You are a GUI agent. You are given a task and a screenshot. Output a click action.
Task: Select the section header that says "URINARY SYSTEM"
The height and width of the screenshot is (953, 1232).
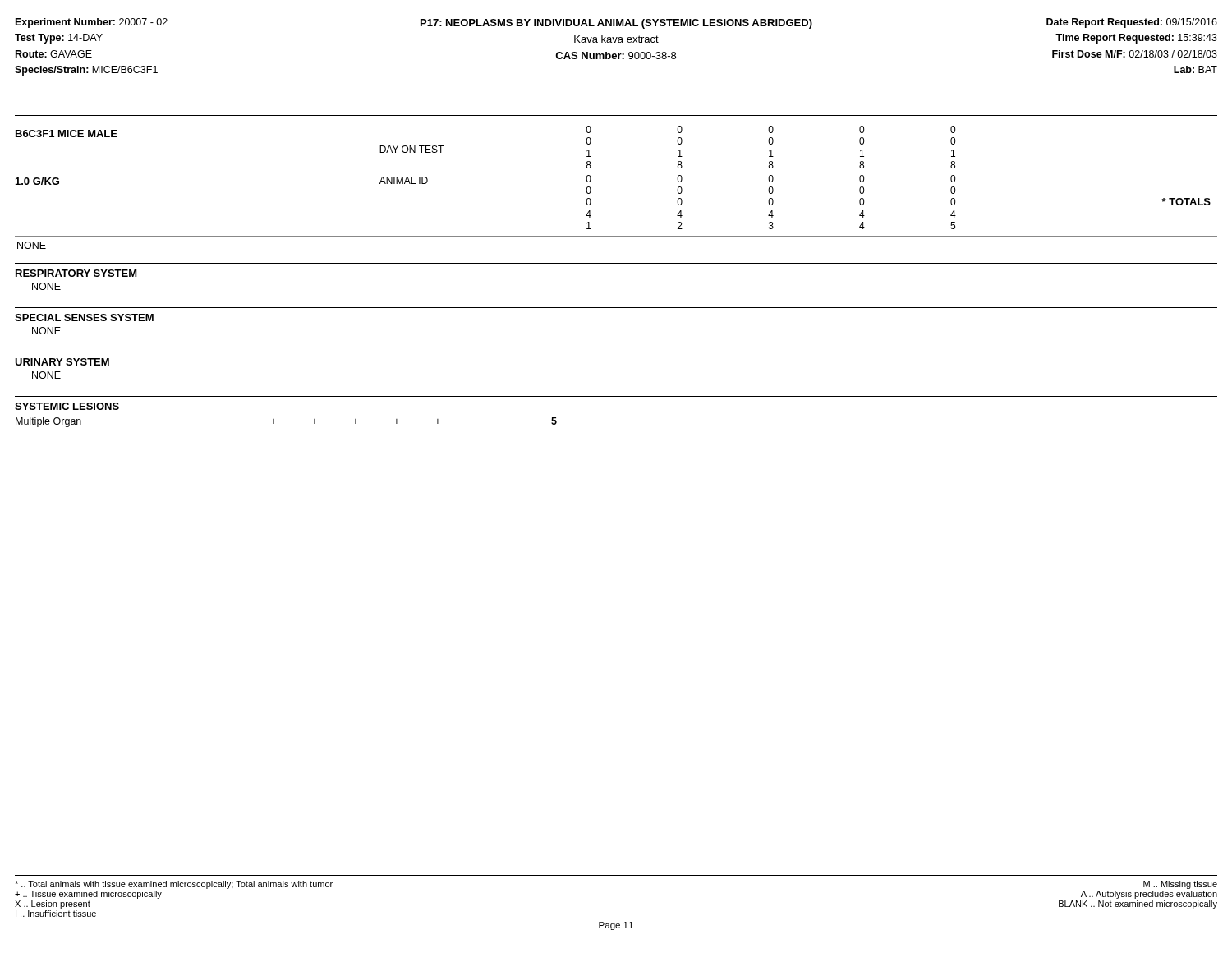pyautogui.click(x=62, y=362)
